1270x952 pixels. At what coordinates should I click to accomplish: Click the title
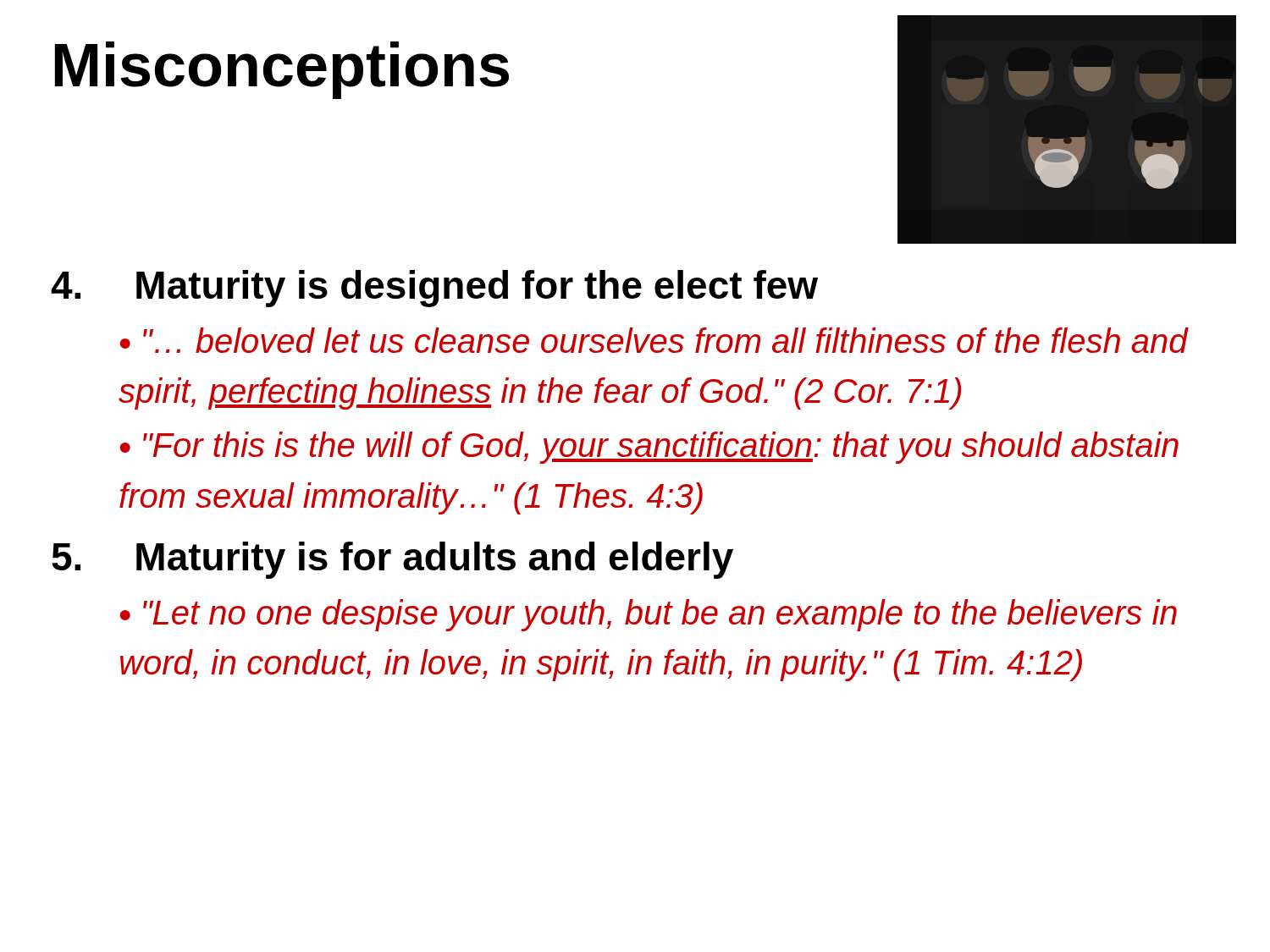[x=281, y=66]
